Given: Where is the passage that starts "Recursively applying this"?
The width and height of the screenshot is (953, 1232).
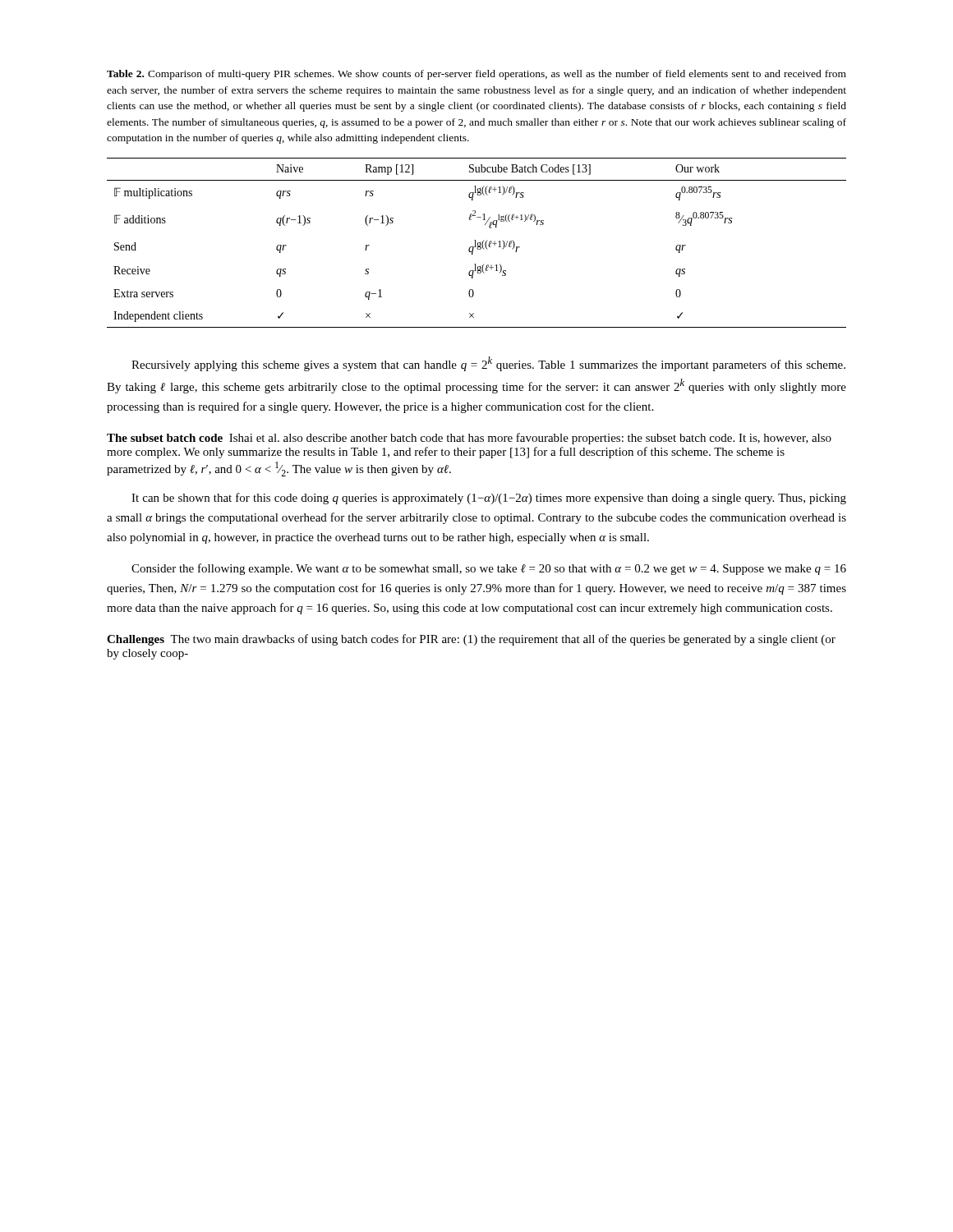Looking at the screenshot, I should point(476,384).
